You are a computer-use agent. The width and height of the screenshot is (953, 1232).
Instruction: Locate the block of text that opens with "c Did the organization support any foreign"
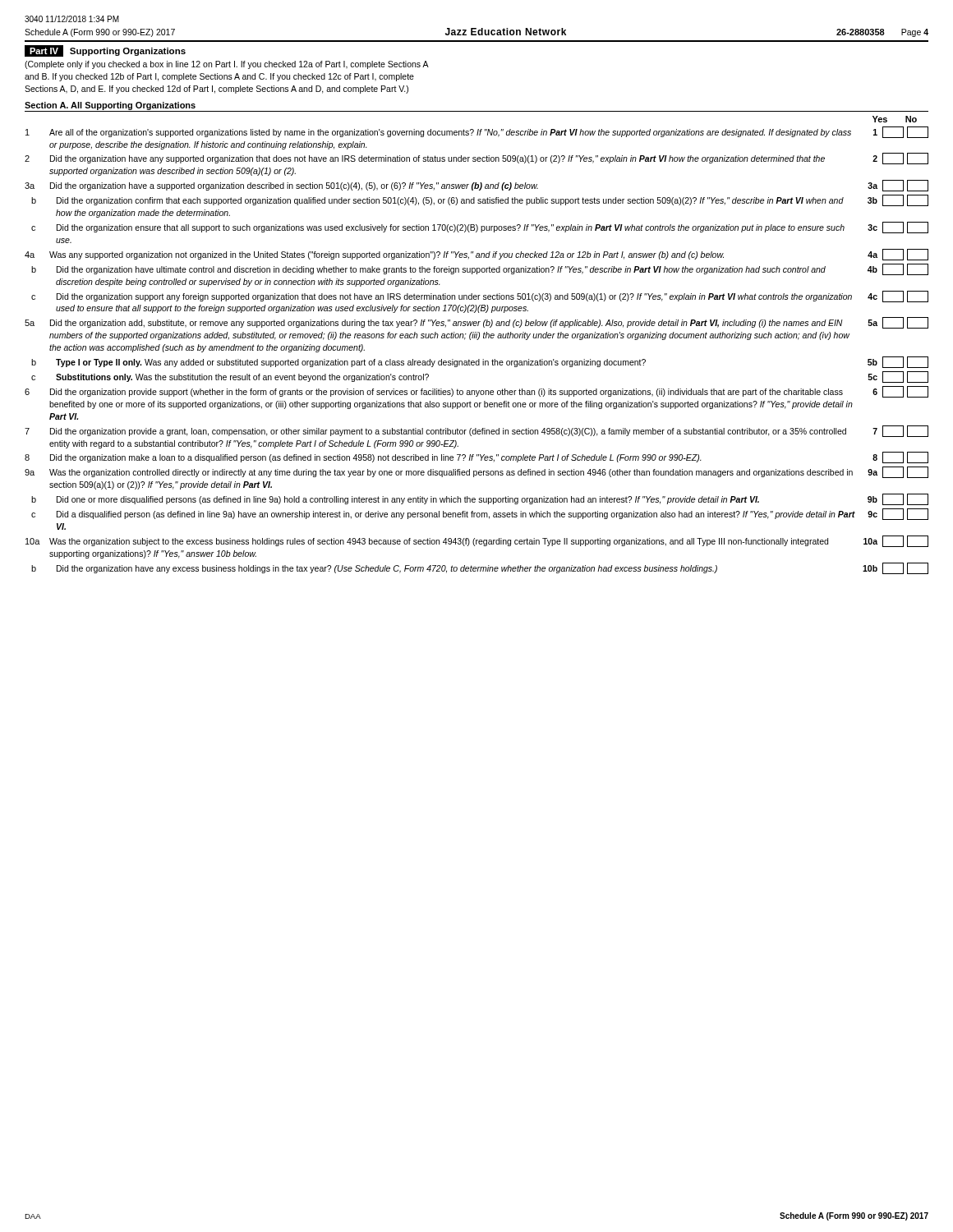[476, 303]
